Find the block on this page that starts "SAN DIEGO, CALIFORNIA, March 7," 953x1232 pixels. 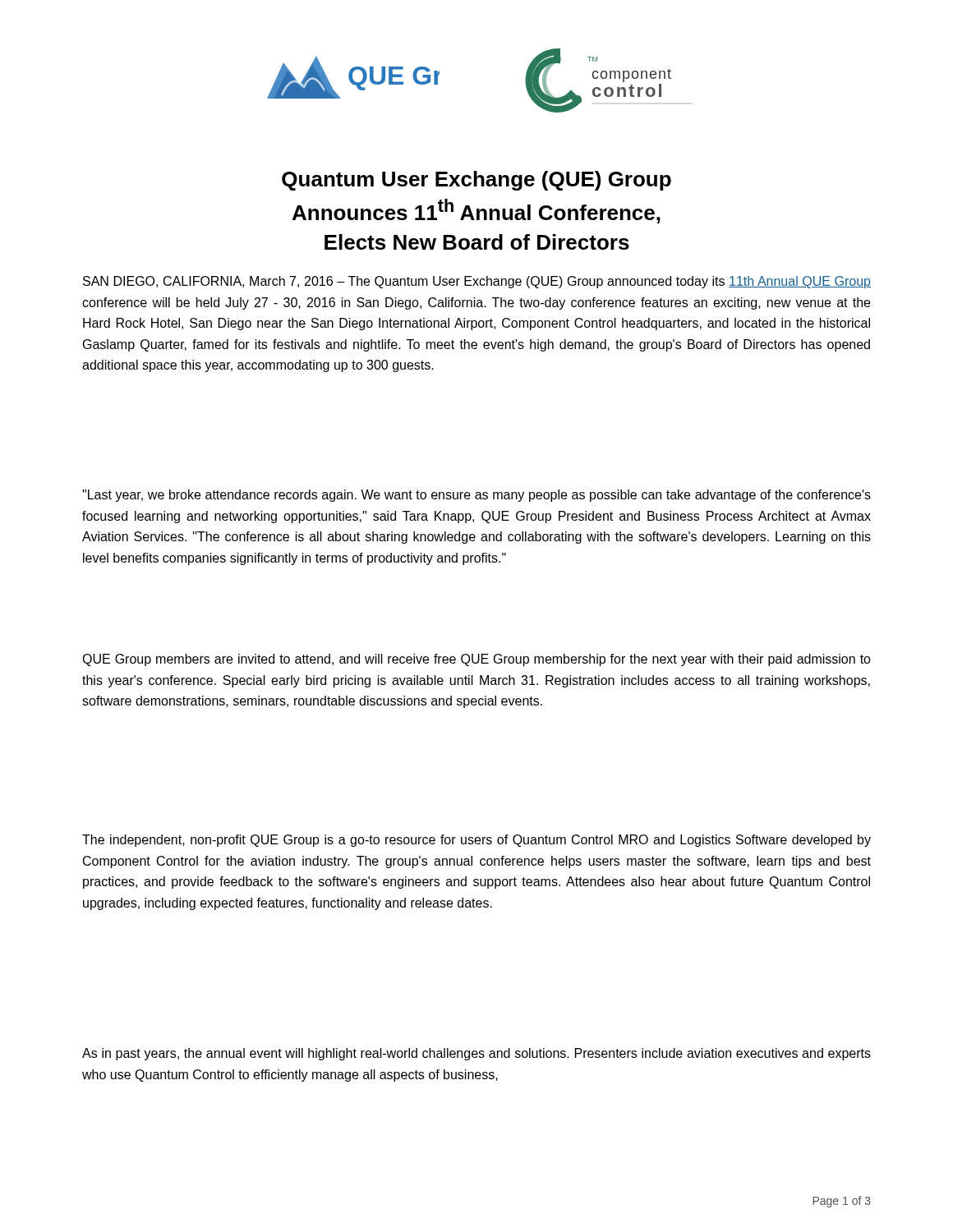tap(476, 323)
